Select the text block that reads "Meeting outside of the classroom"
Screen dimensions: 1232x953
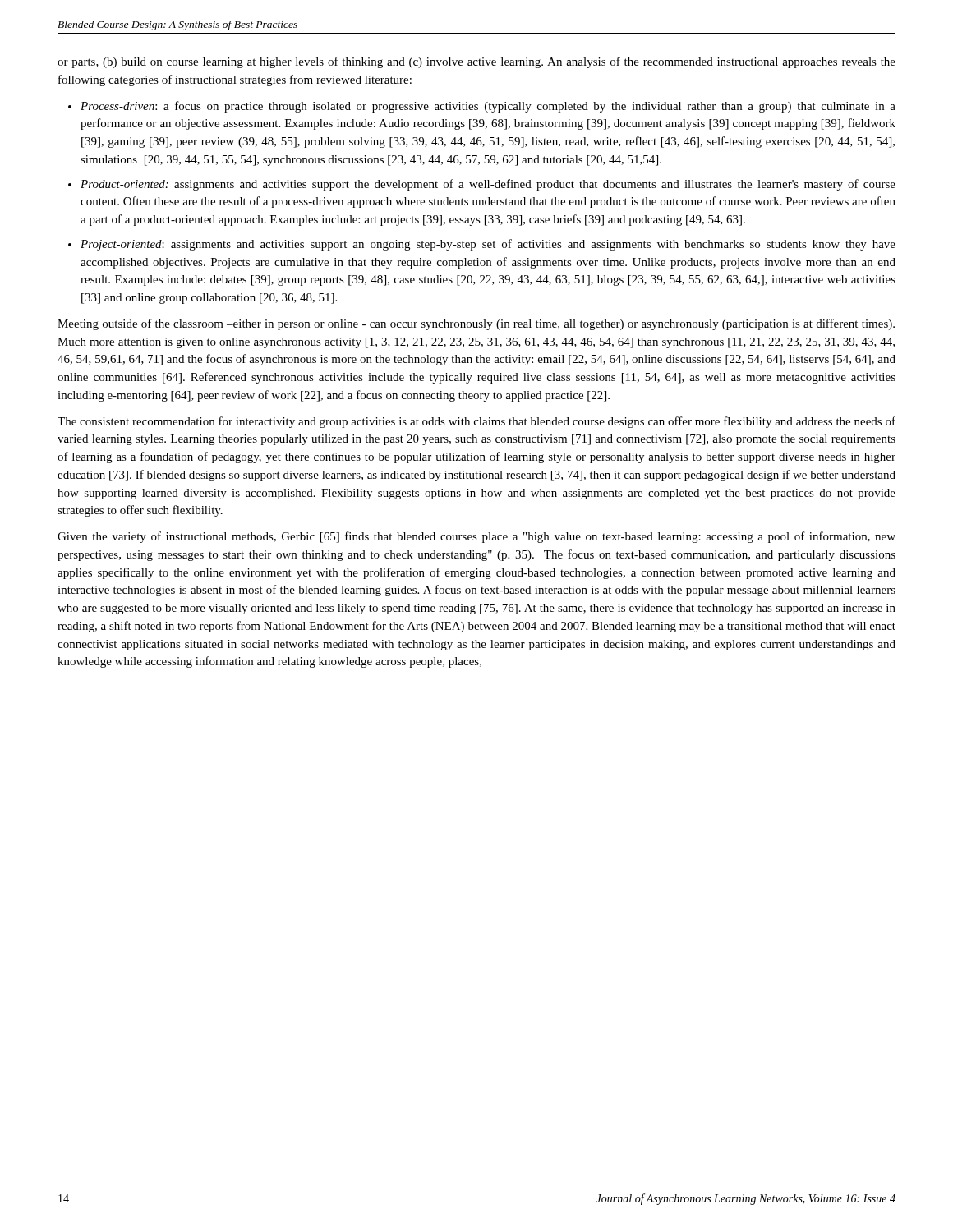tap(476, 359)
